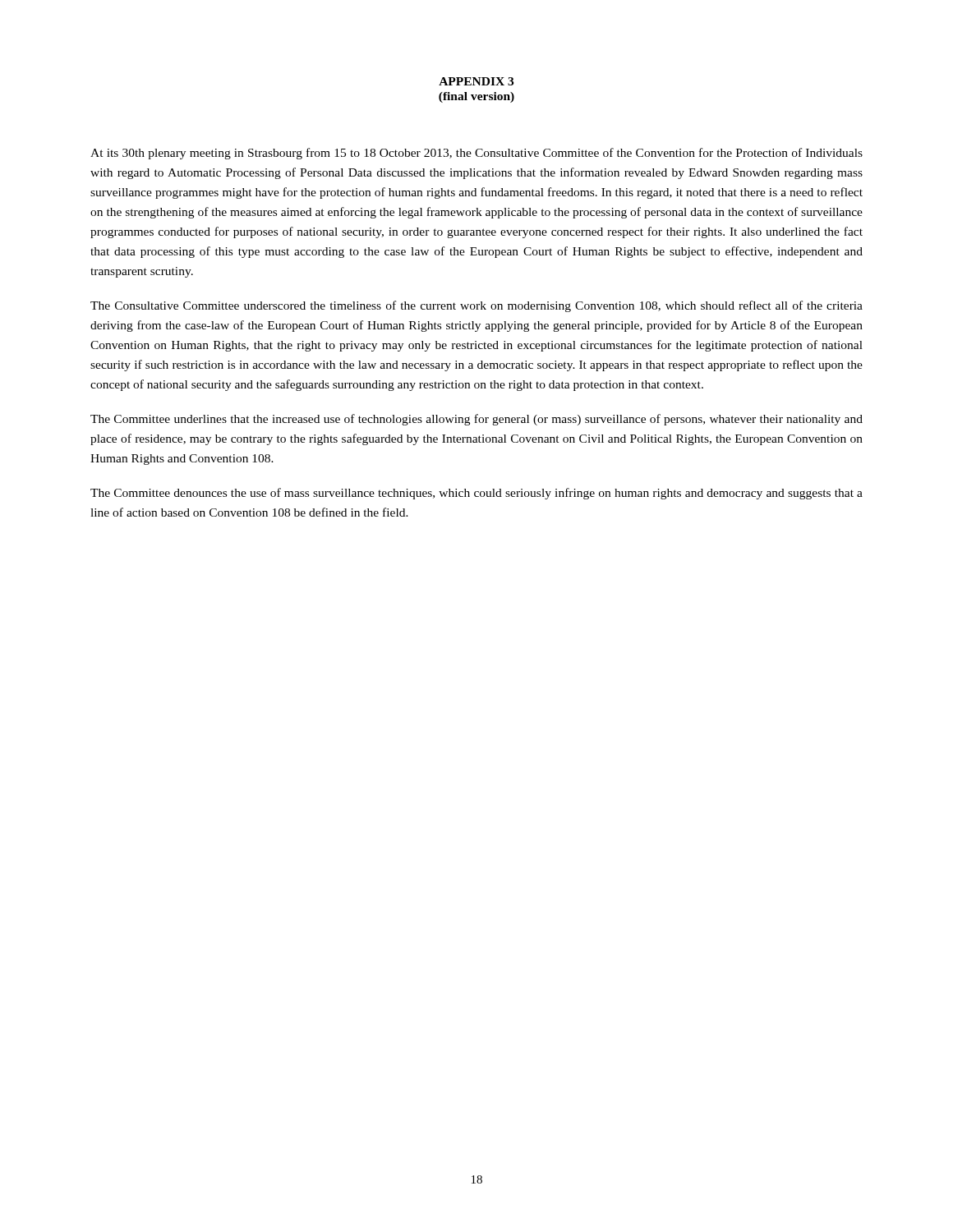The width and height of the screenshot is (953, 1232).
Task: Locate the text block with the text "The Committee underlines"
Action: pyautogui.click(x=476, y=438)
